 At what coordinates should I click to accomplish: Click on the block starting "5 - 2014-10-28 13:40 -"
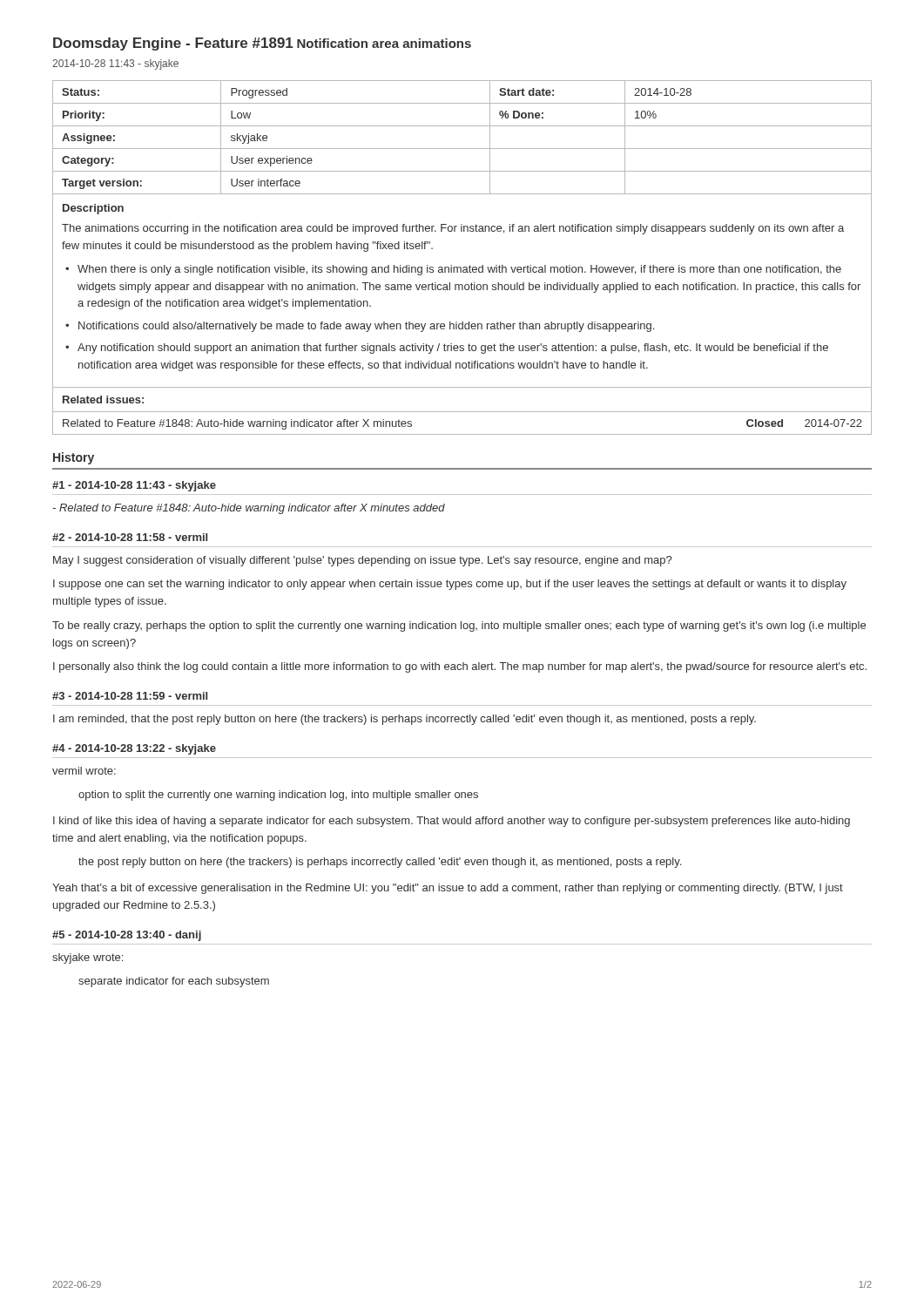tap(127, 934)
